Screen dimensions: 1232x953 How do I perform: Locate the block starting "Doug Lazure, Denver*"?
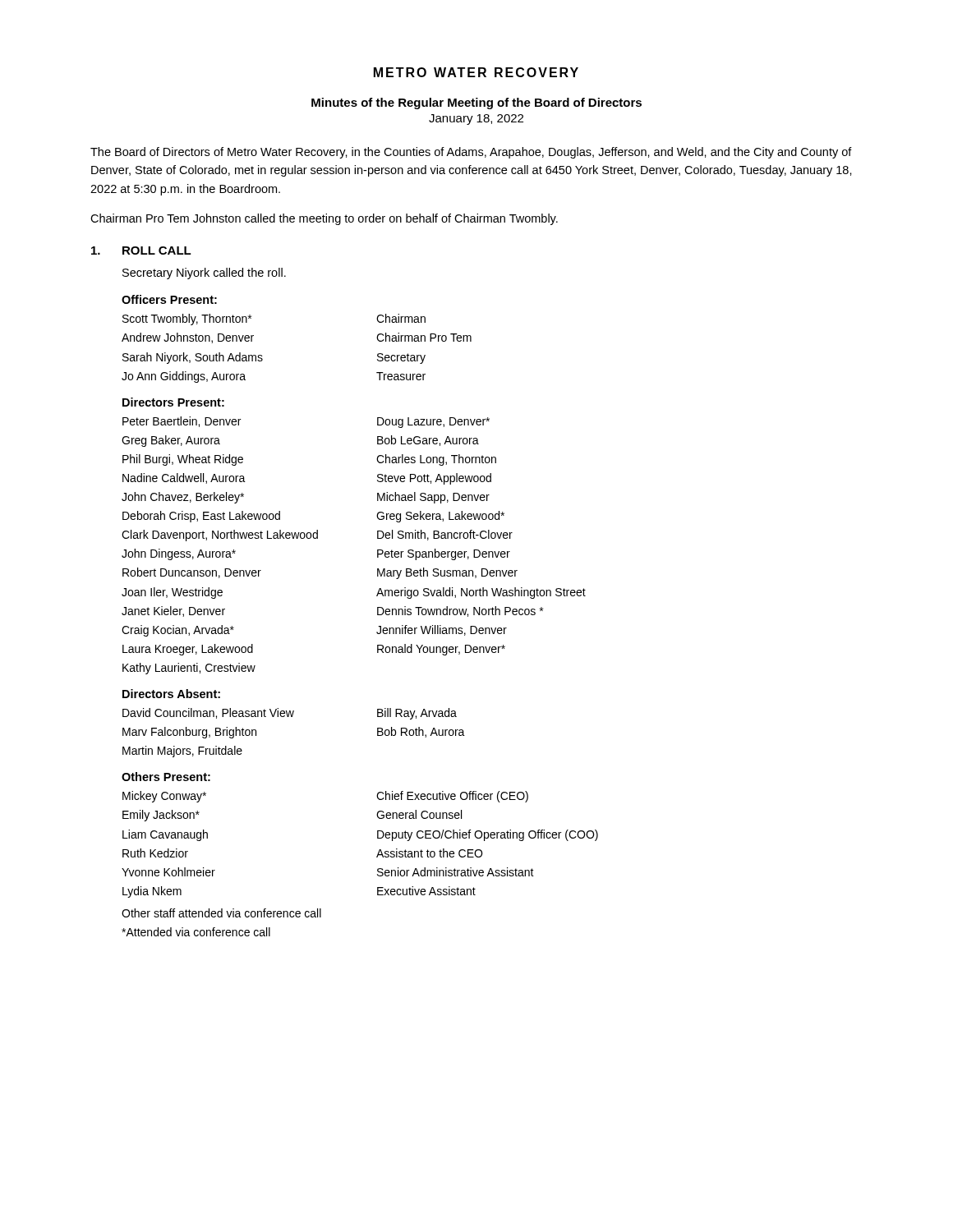point(433,421)
